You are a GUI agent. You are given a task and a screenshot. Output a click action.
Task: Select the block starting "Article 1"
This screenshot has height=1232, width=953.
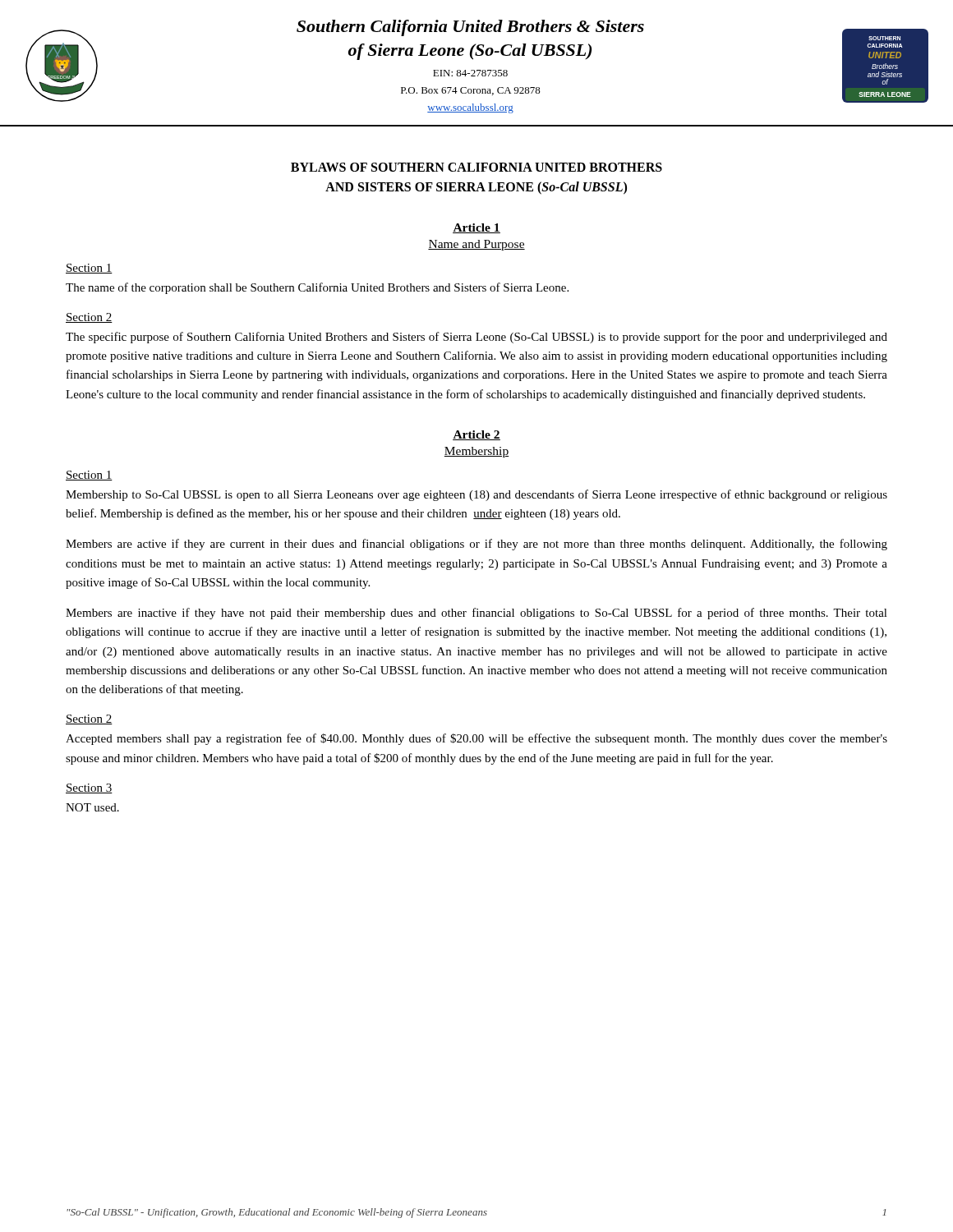pyautogui.click(x=476, y=227)
